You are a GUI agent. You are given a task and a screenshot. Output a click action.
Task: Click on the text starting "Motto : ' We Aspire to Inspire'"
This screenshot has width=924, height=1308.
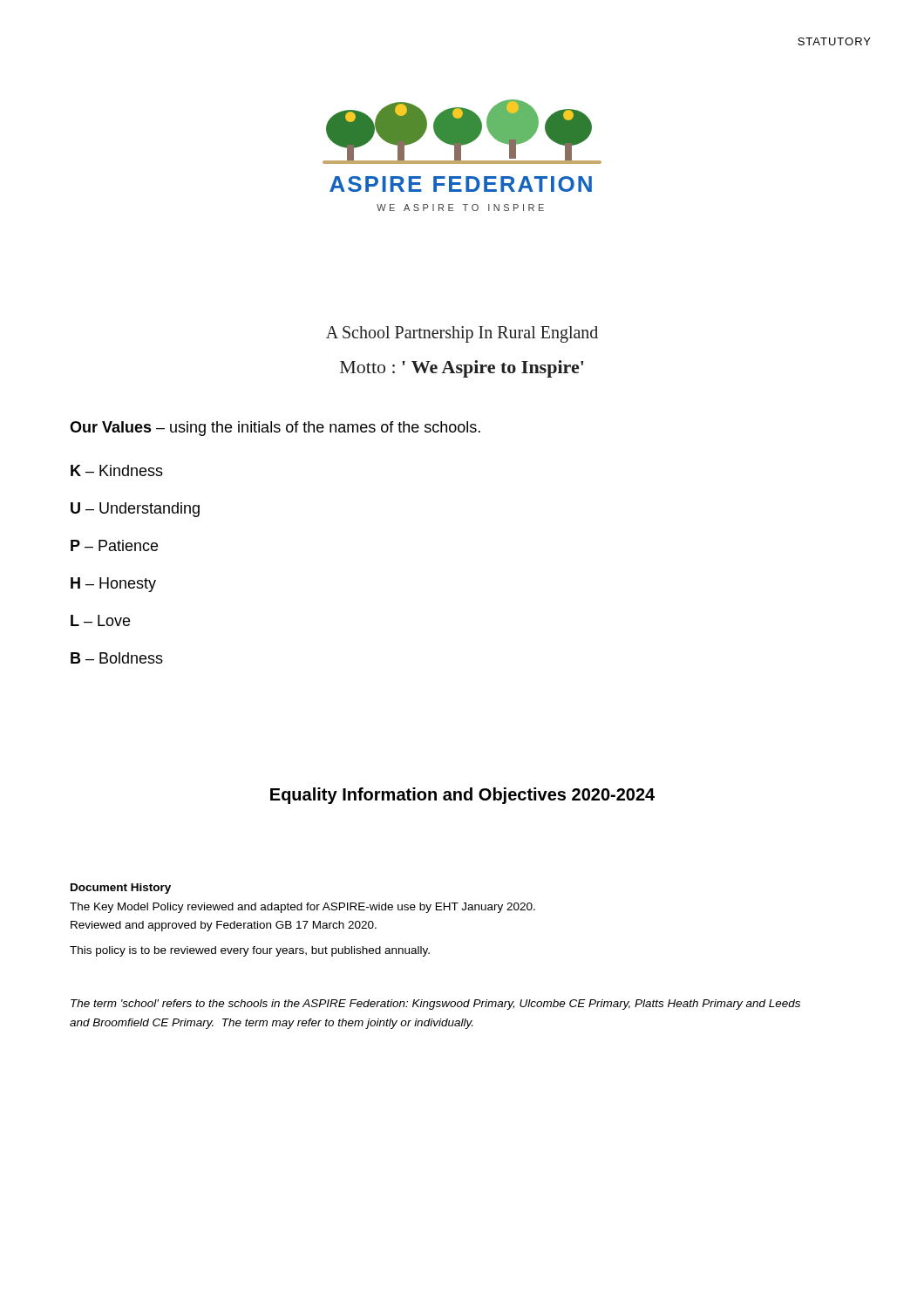pyautogui.click(x=462, y=367)
